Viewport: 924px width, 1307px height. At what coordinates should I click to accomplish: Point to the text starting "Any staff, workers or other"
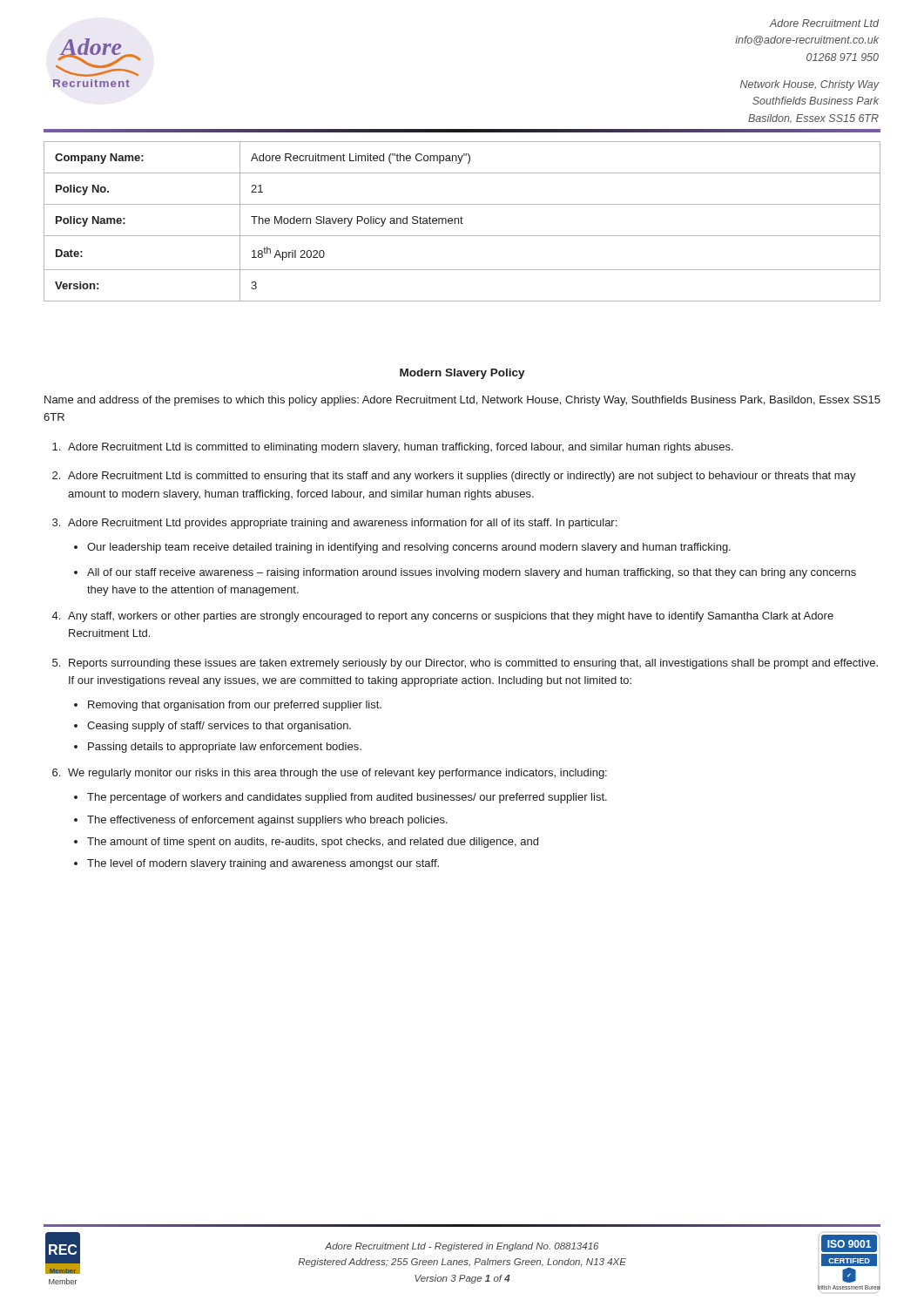tap(451, 625)
